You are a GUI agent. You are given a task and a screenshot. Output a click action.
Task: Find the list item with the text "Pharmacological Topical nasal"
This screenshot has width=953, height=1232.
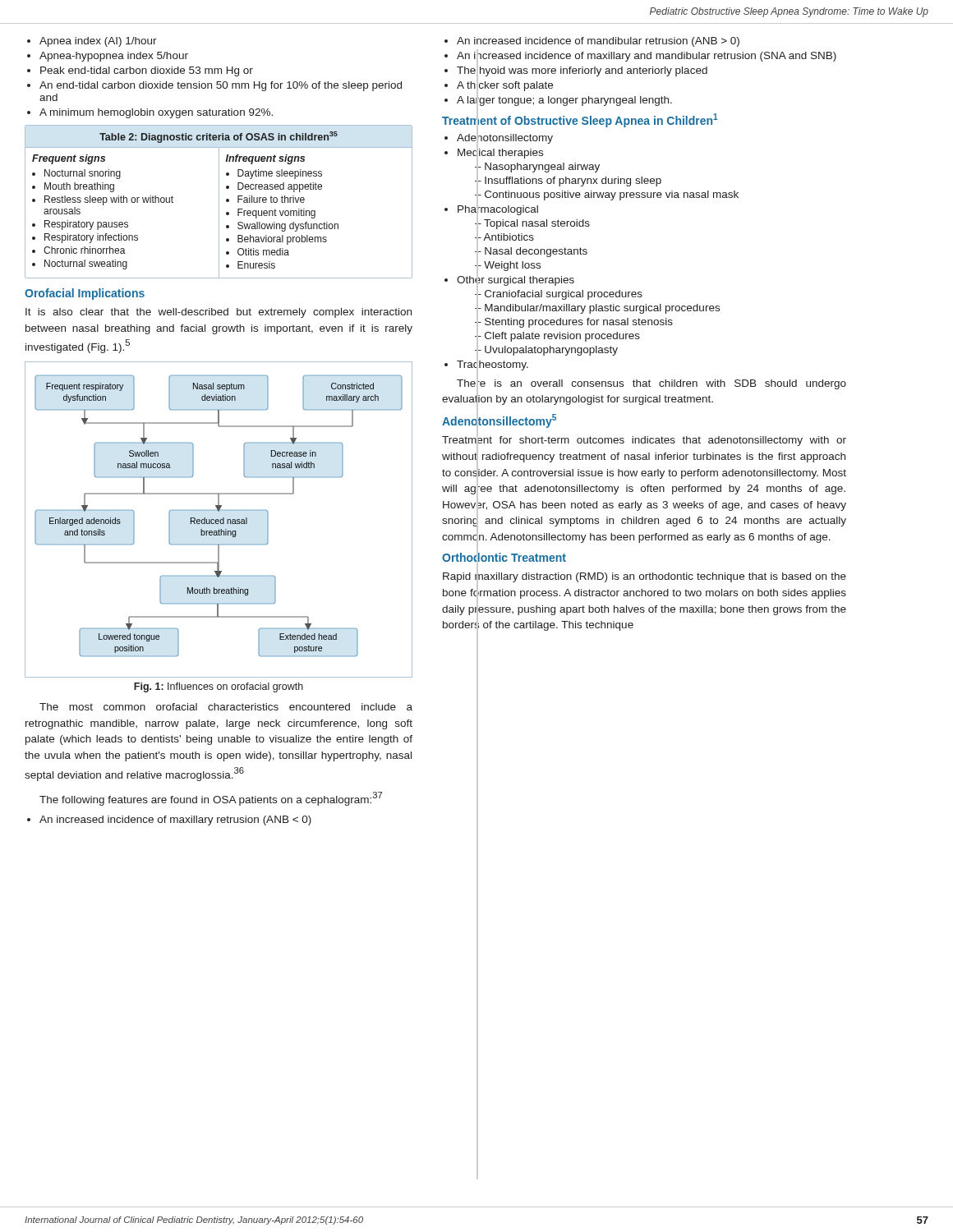point(651,237)
